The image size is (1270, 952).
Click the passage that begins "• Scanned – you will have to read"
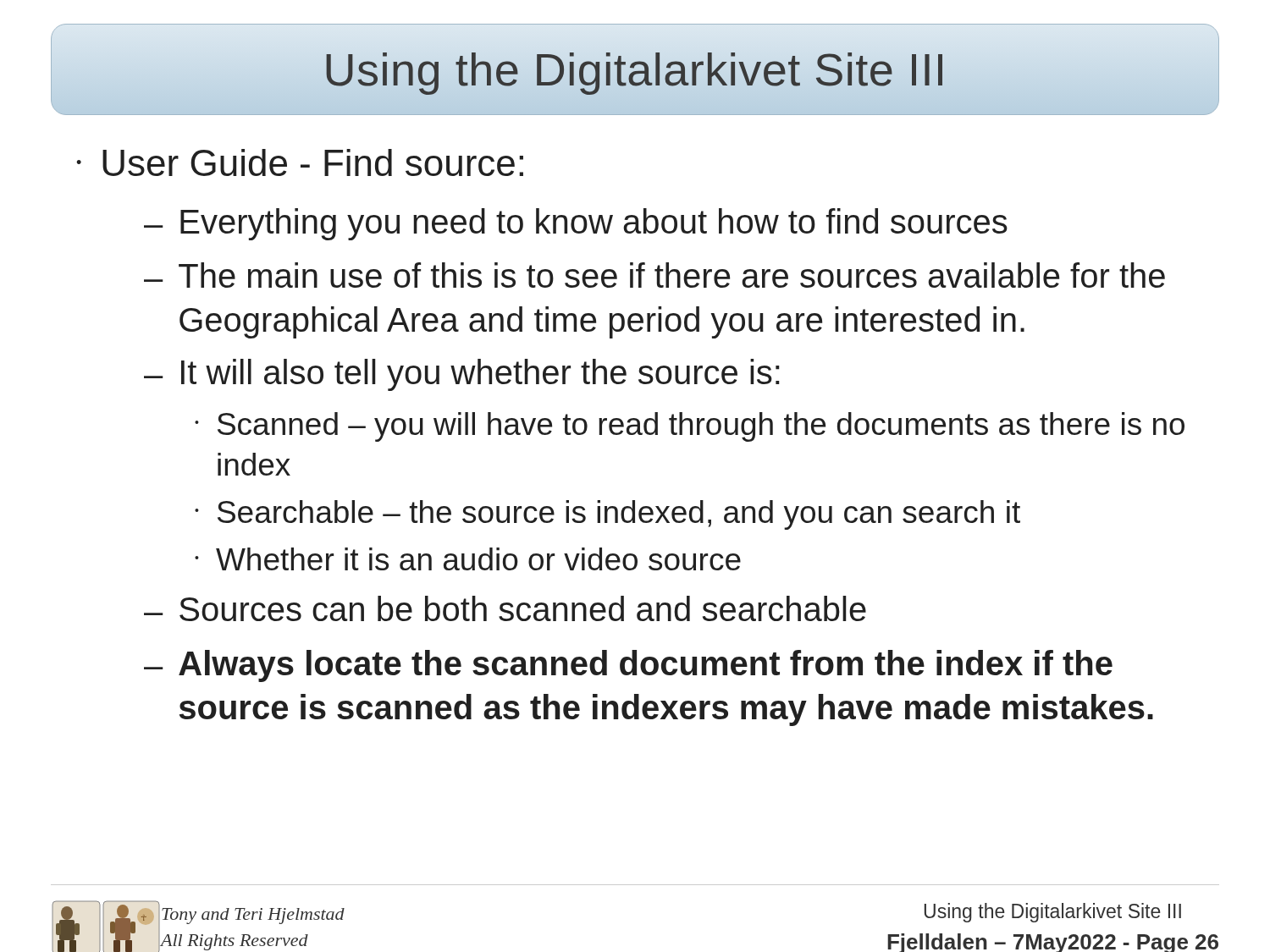694,445
